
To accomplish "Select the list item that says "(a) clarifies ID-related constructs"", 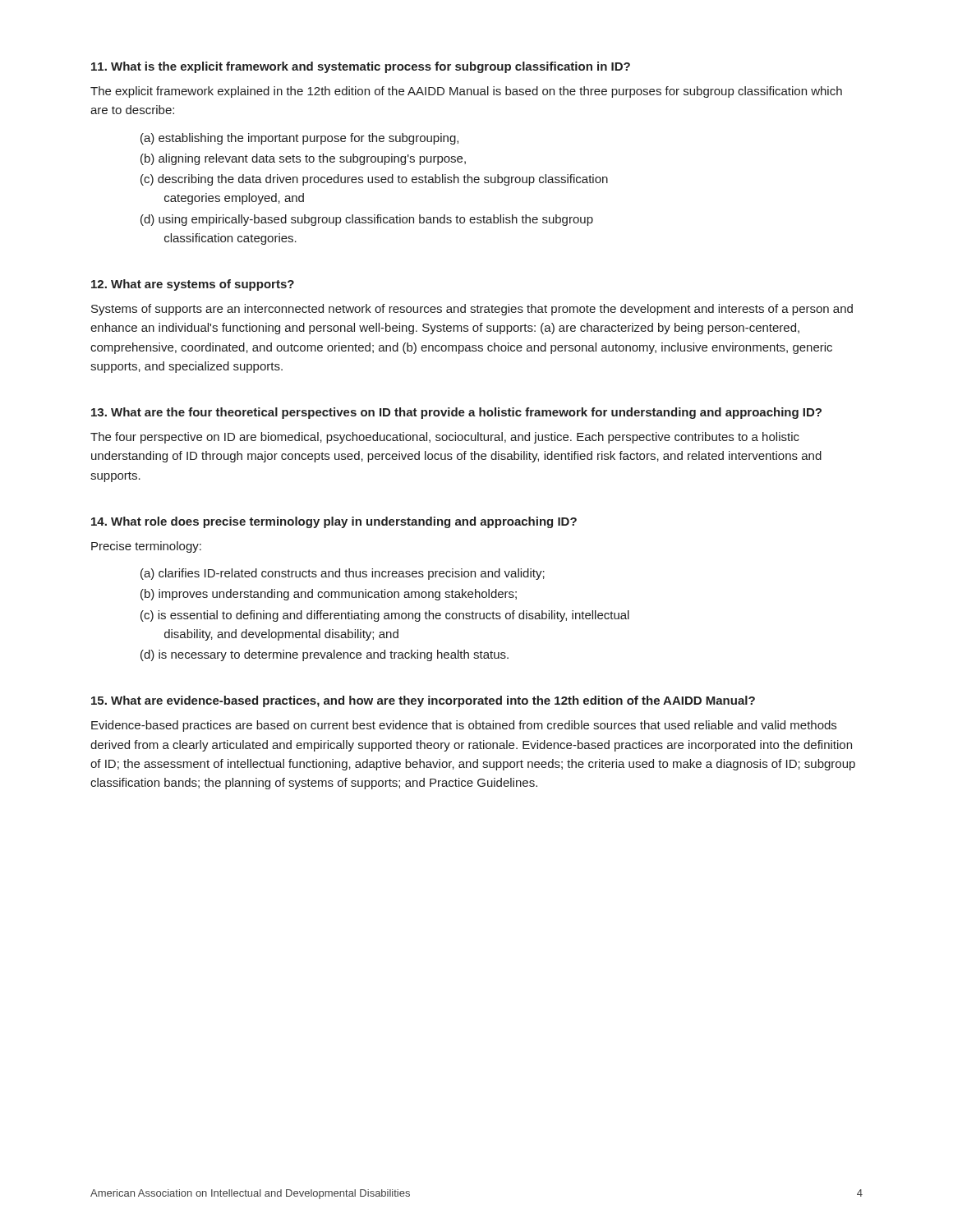I will click(501, 573).
